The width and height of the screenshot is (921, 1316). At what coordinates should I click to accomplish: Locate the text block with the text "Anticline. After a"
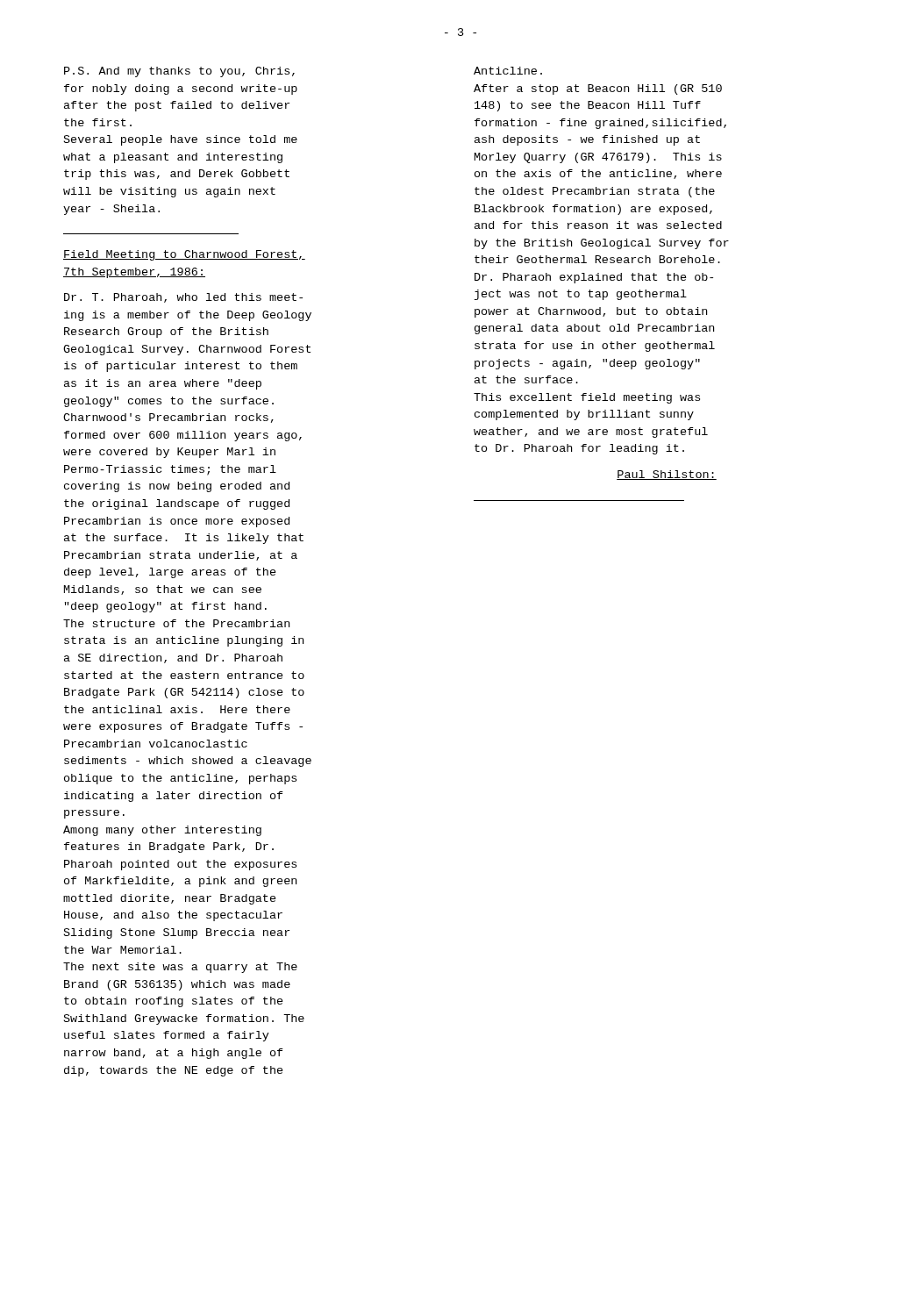tap(602, 260)
